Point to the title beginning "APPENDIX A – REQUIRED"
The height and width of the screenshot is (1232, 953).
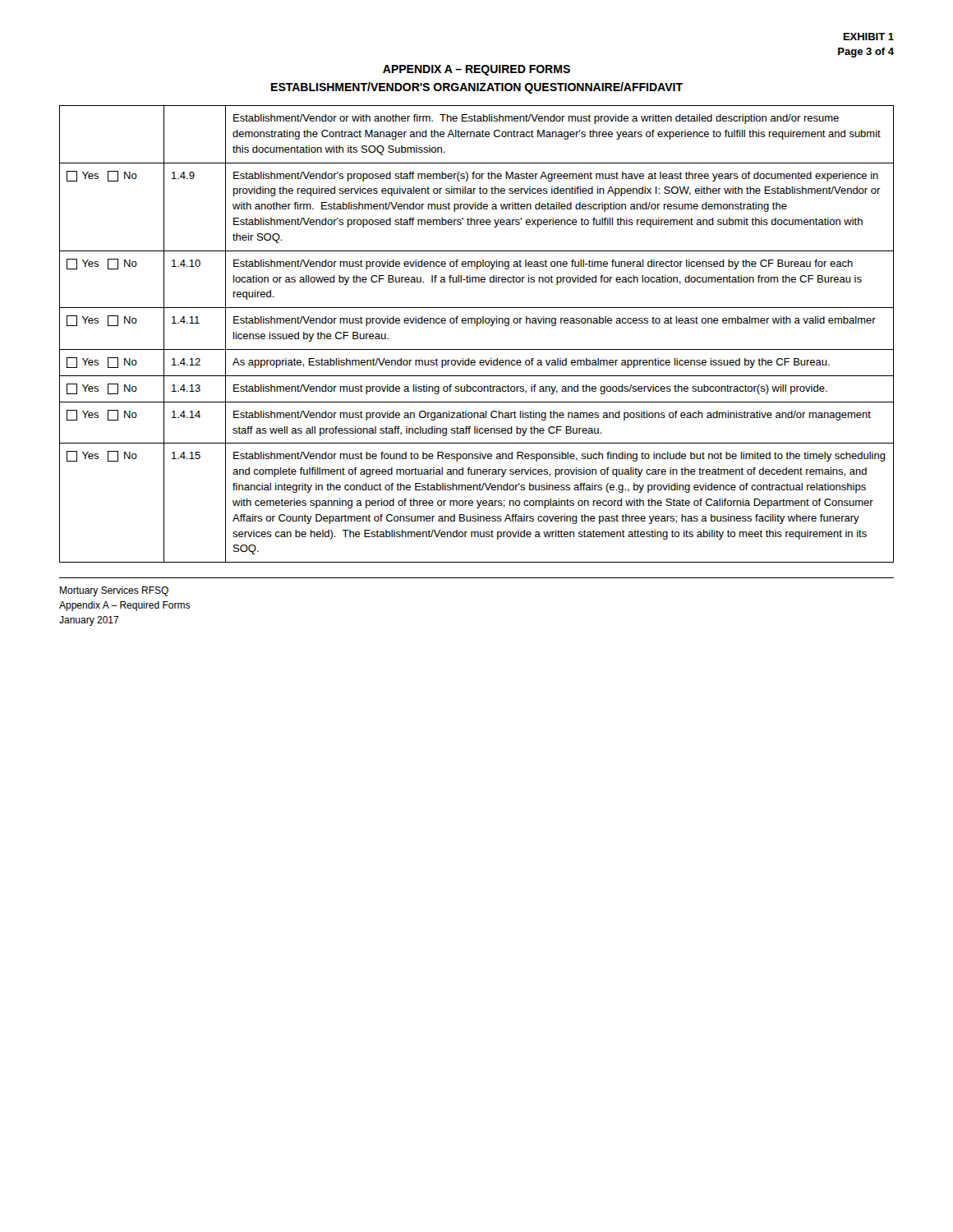[x=476, y=69]
